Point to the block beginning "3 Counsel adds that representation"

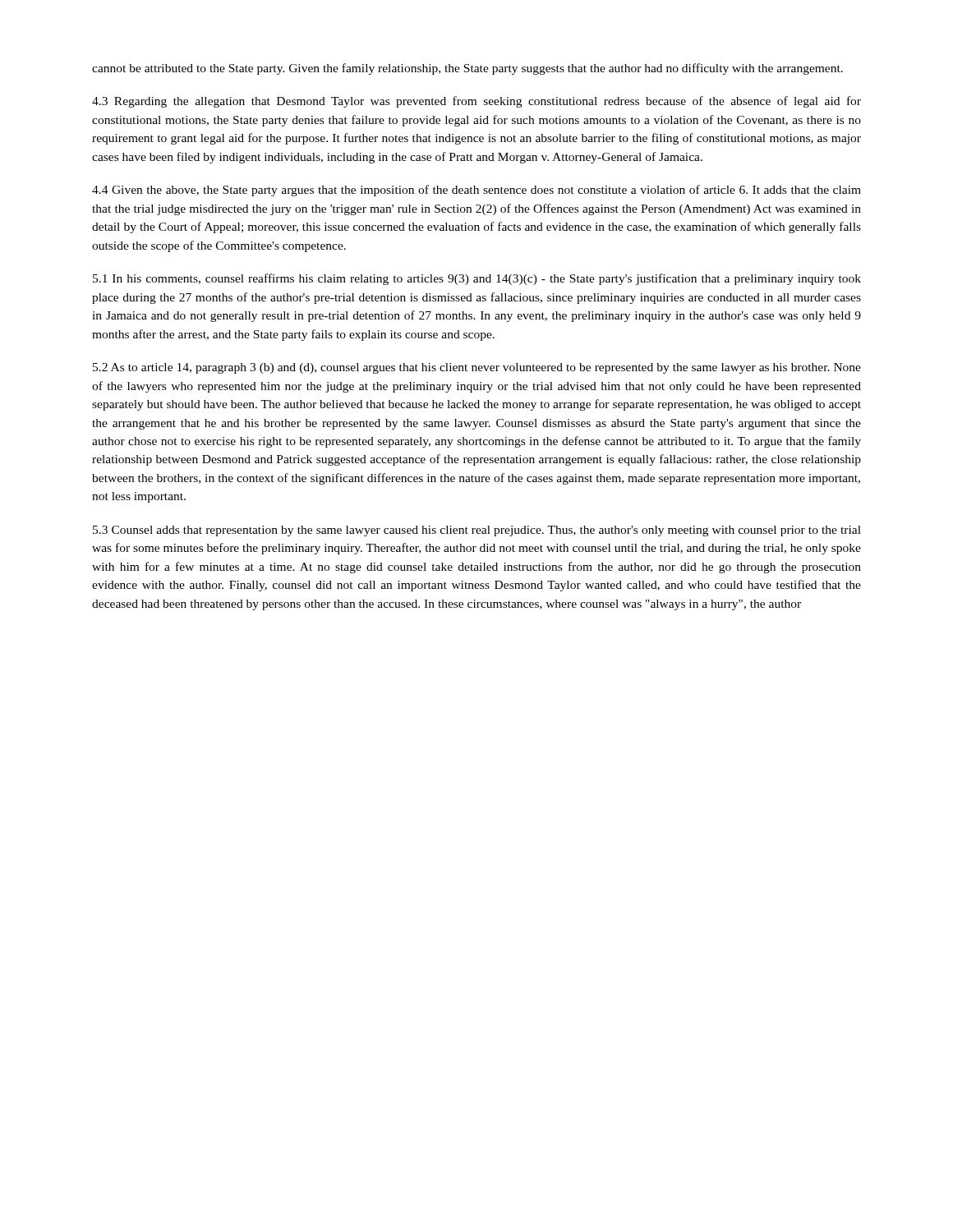476,566
